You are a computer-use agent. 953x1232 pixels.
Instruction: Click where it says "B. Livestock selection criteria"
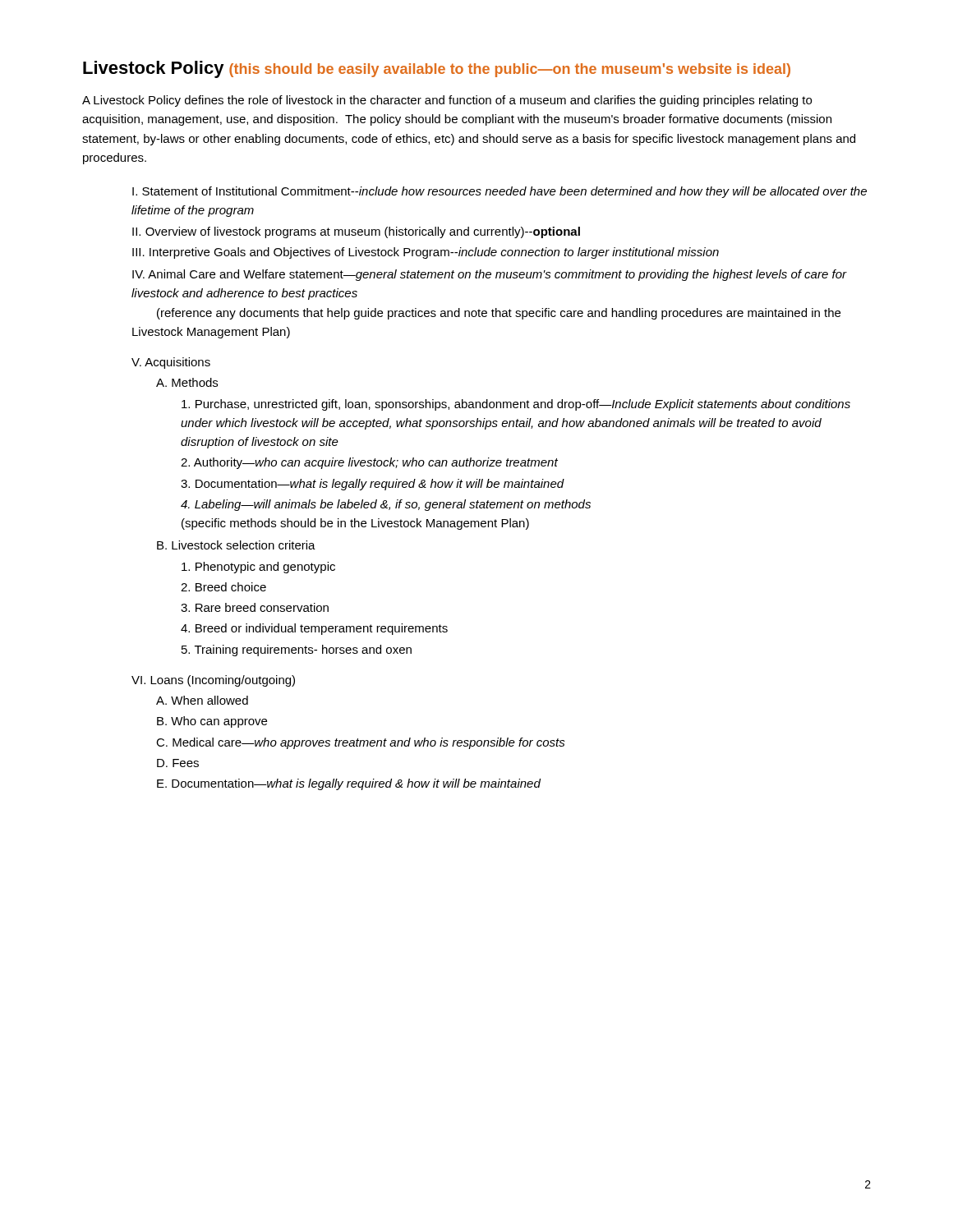click(x=236, y=545)
